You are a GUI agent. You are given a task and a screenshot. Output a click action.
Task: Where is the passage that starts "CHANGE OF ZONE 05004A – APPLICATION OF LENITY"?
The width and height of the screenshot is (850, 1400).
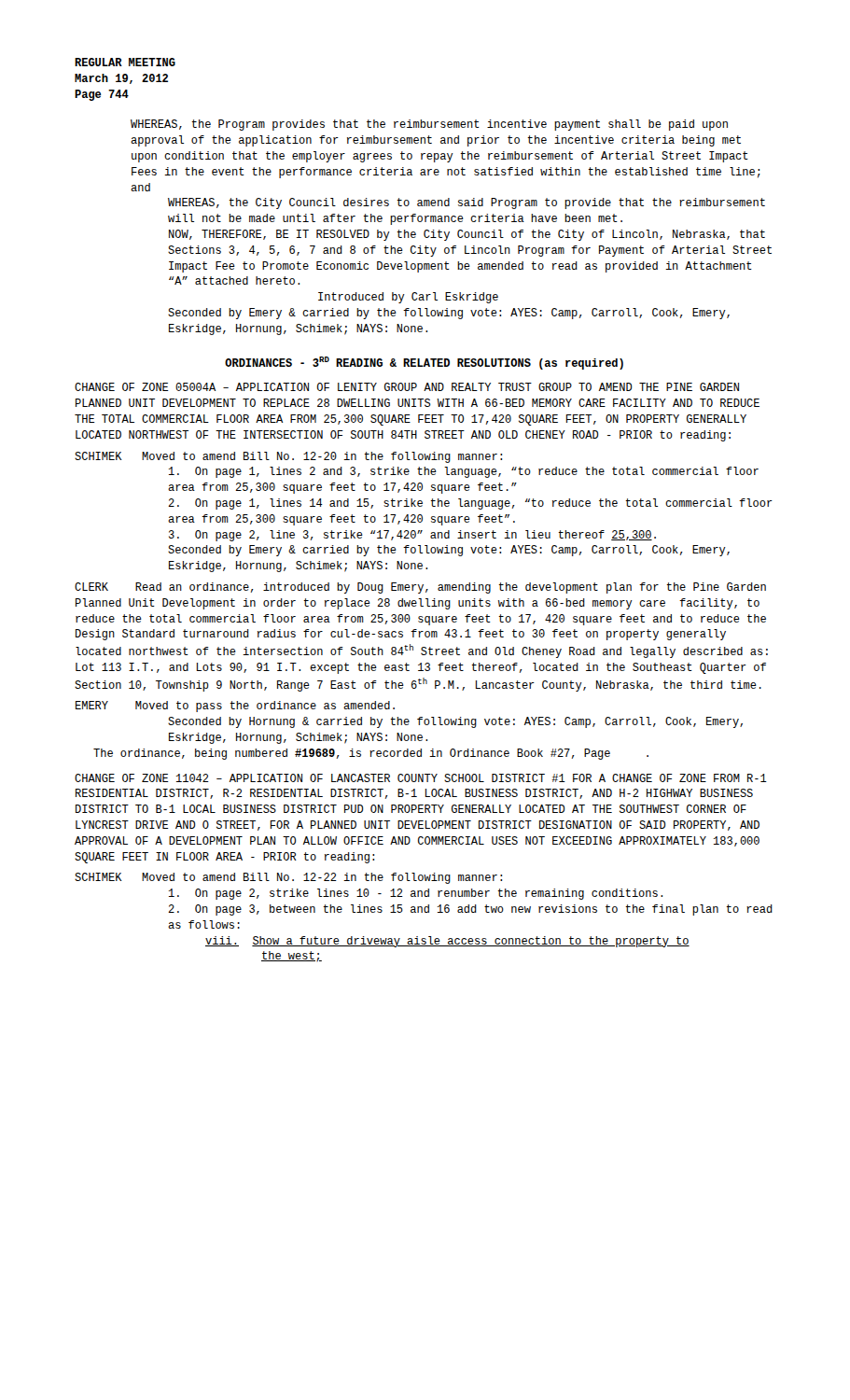coord(425,412)
